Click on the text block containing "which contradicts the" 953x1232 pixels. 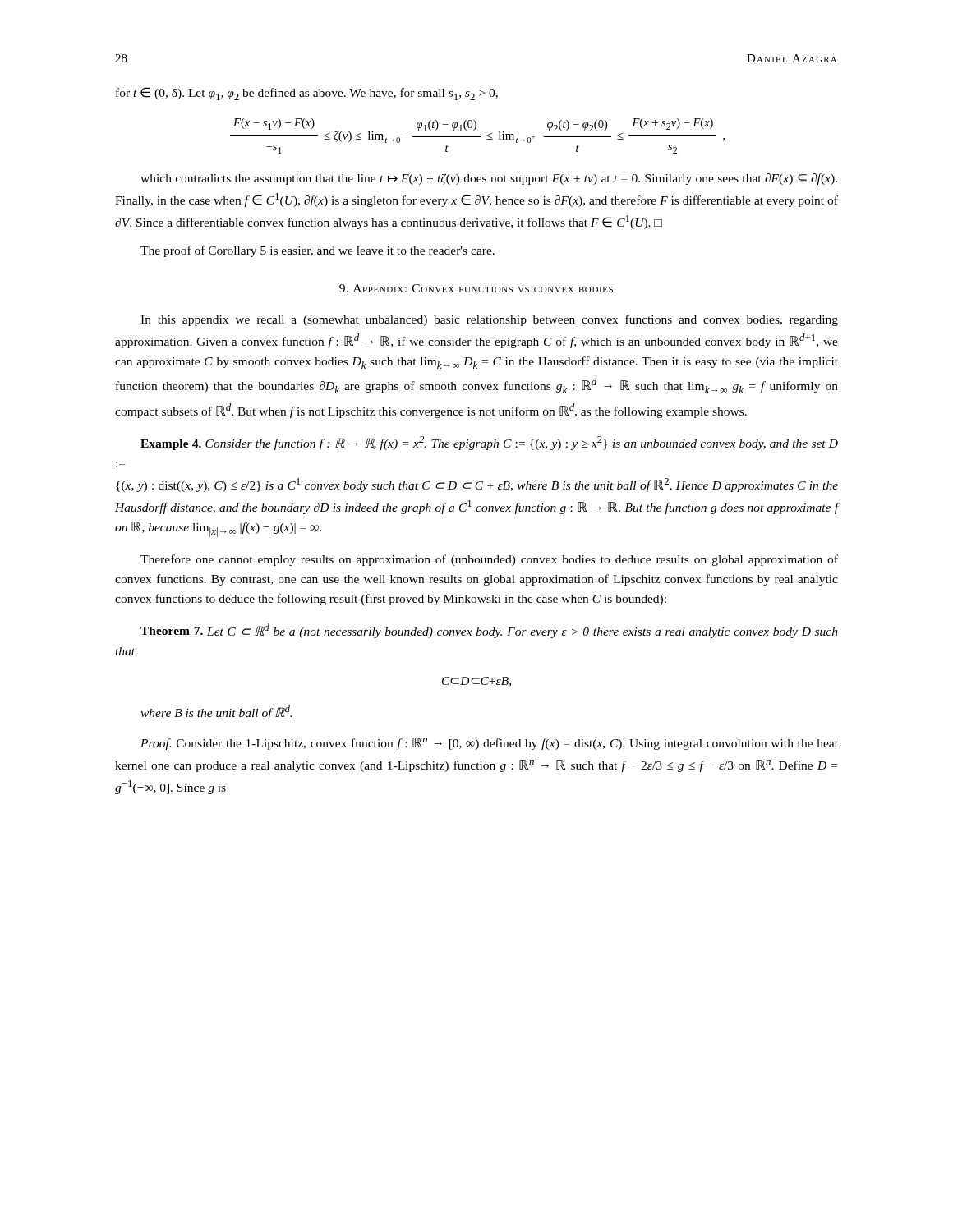(x=476, y=200)
